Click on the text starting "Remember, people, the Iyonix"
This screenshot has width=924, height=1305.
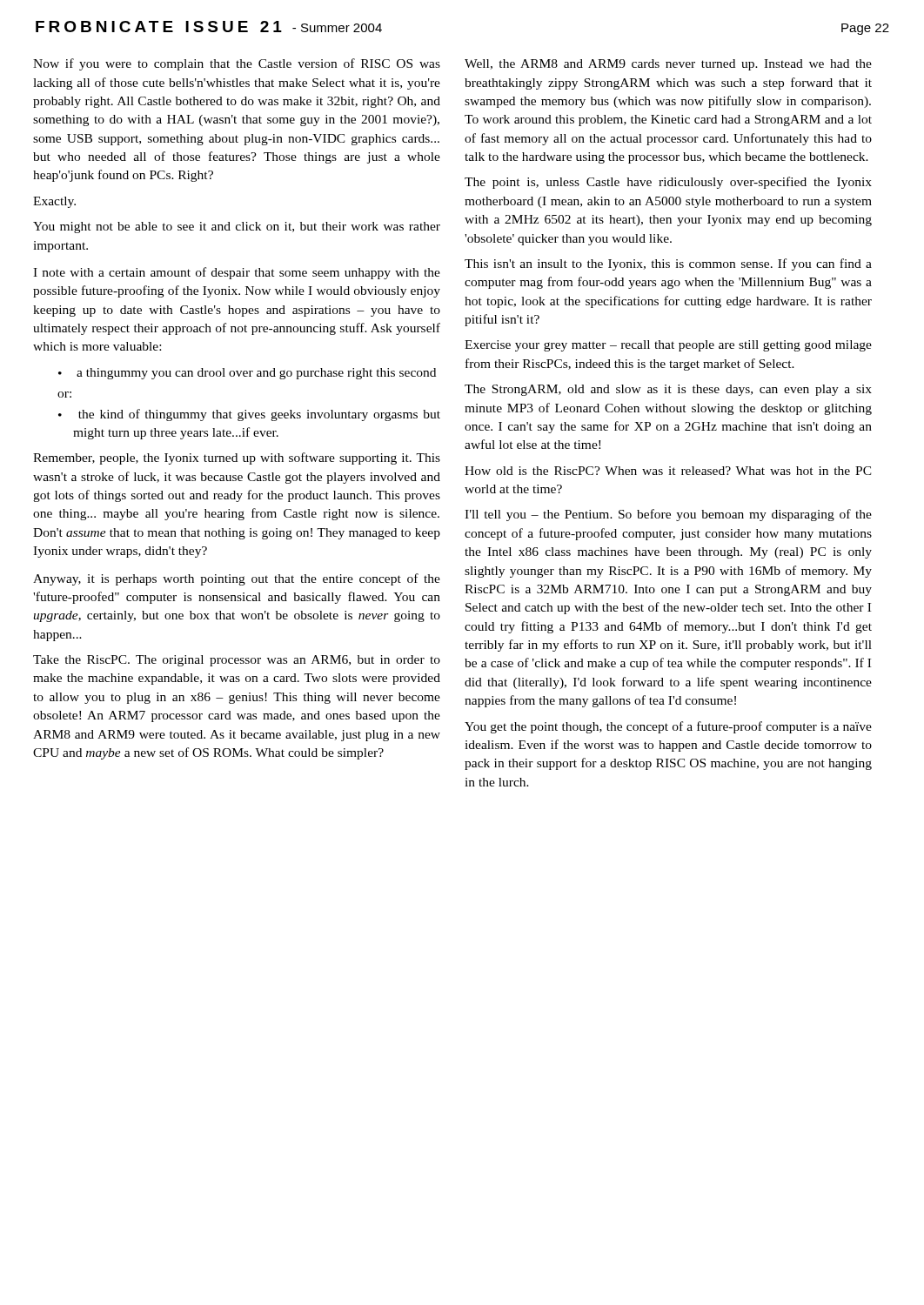click(x=237, y=504)
